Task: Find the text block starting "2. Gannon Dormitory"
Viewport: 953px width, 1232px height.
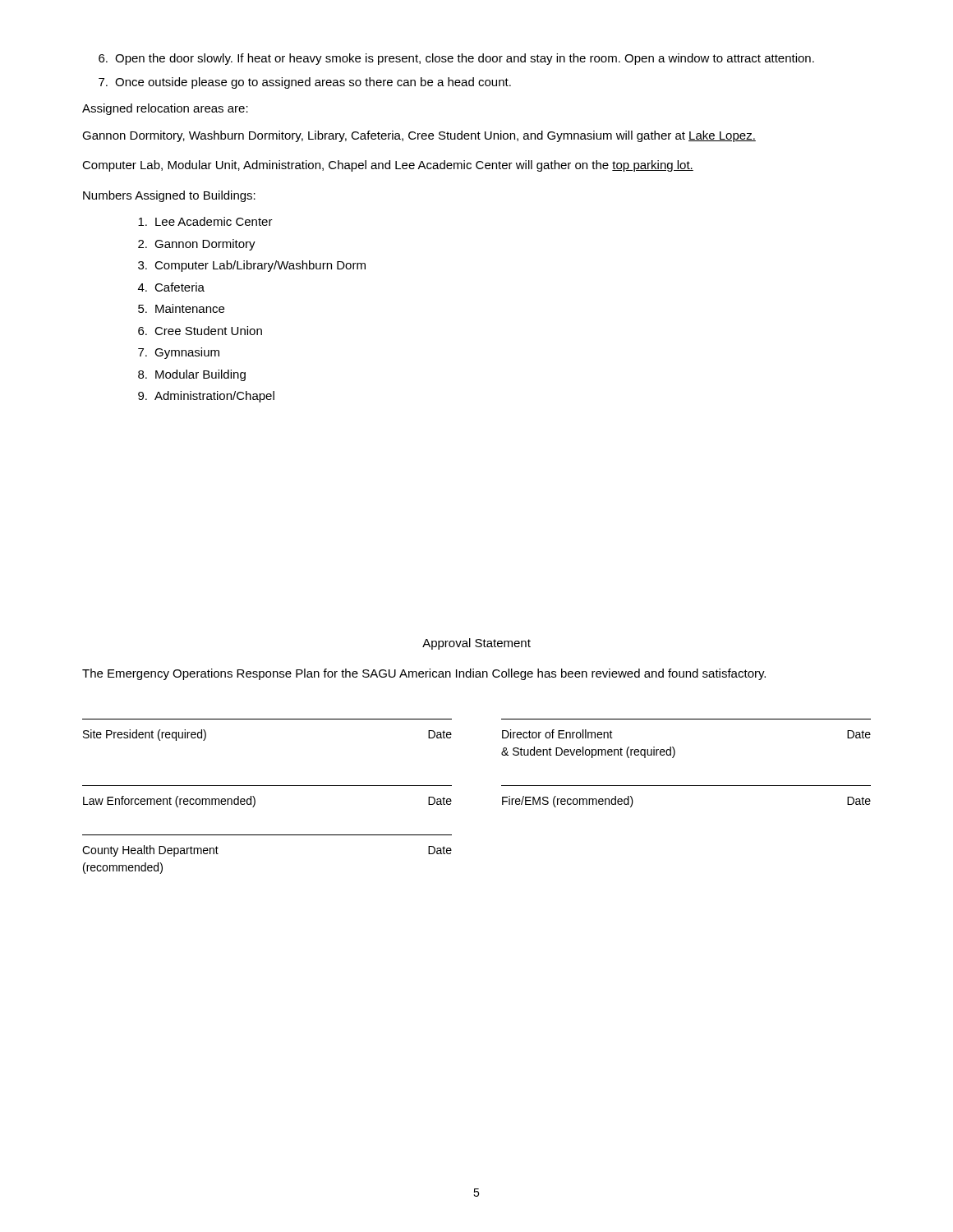Action: tap(197, 245)
